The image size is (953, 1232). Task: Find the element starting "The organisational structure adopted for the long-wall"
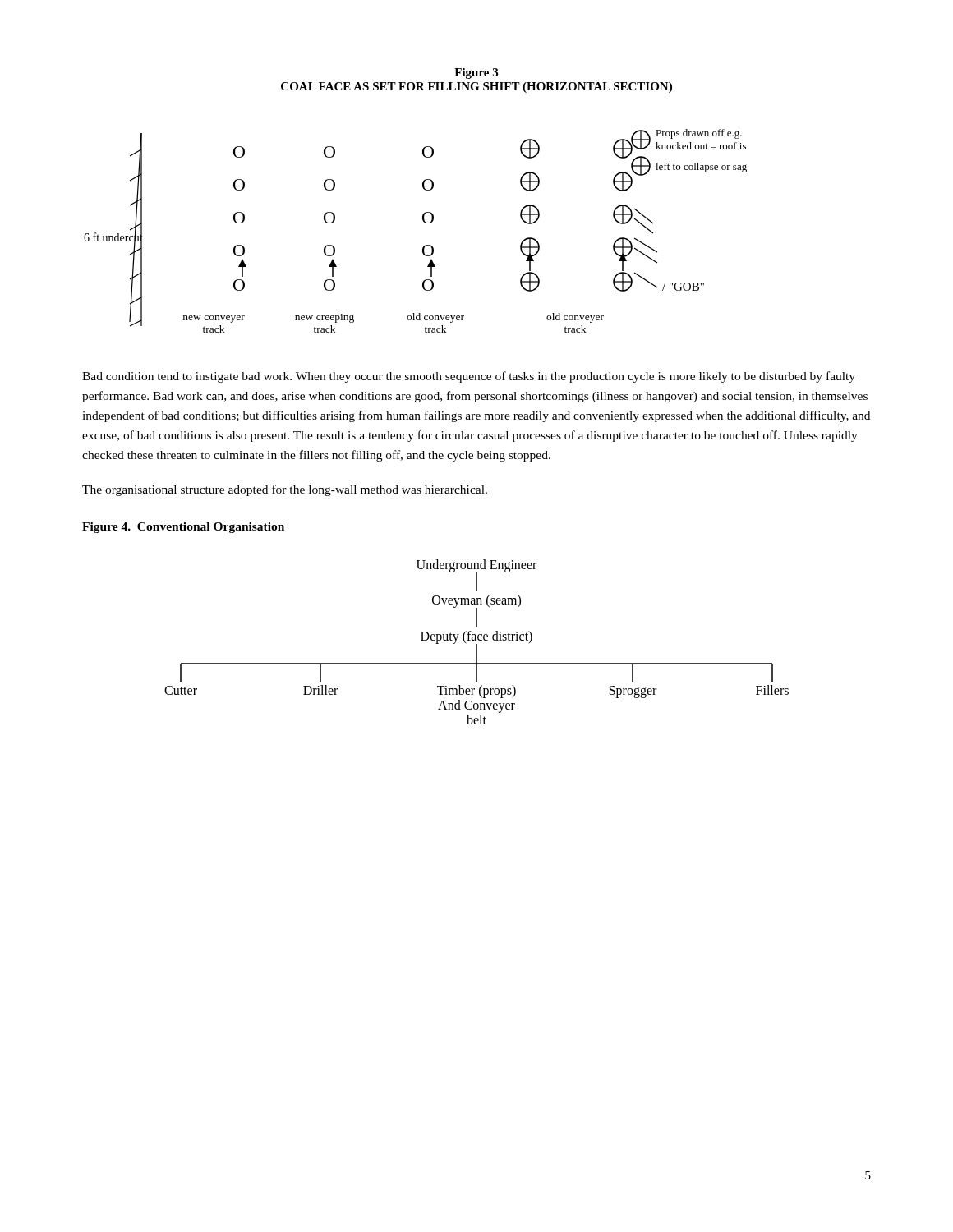click(285, 489)
